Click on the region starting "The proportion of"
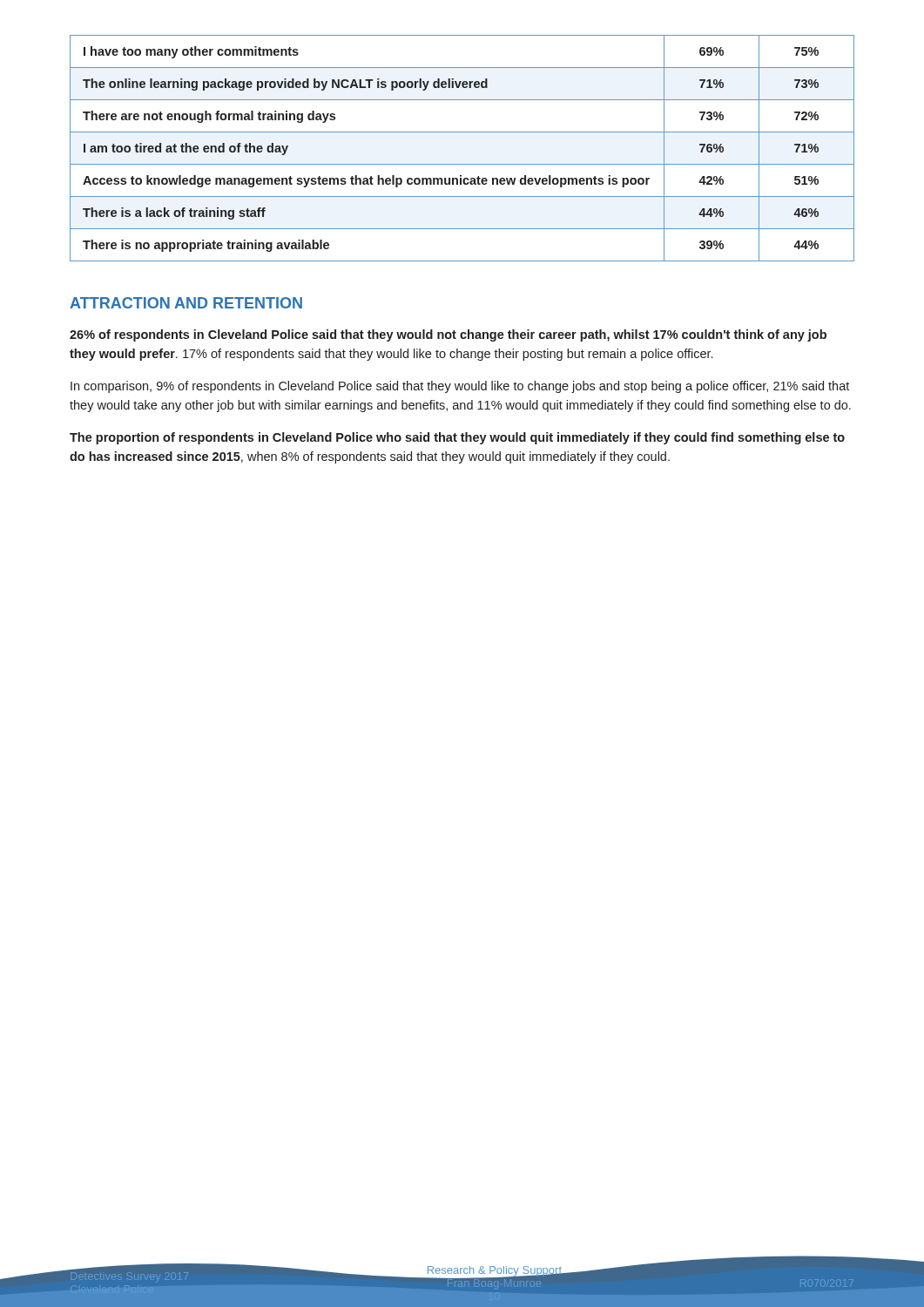The width and height of the screenshot is (924, 1307). [x=457, y=447]
